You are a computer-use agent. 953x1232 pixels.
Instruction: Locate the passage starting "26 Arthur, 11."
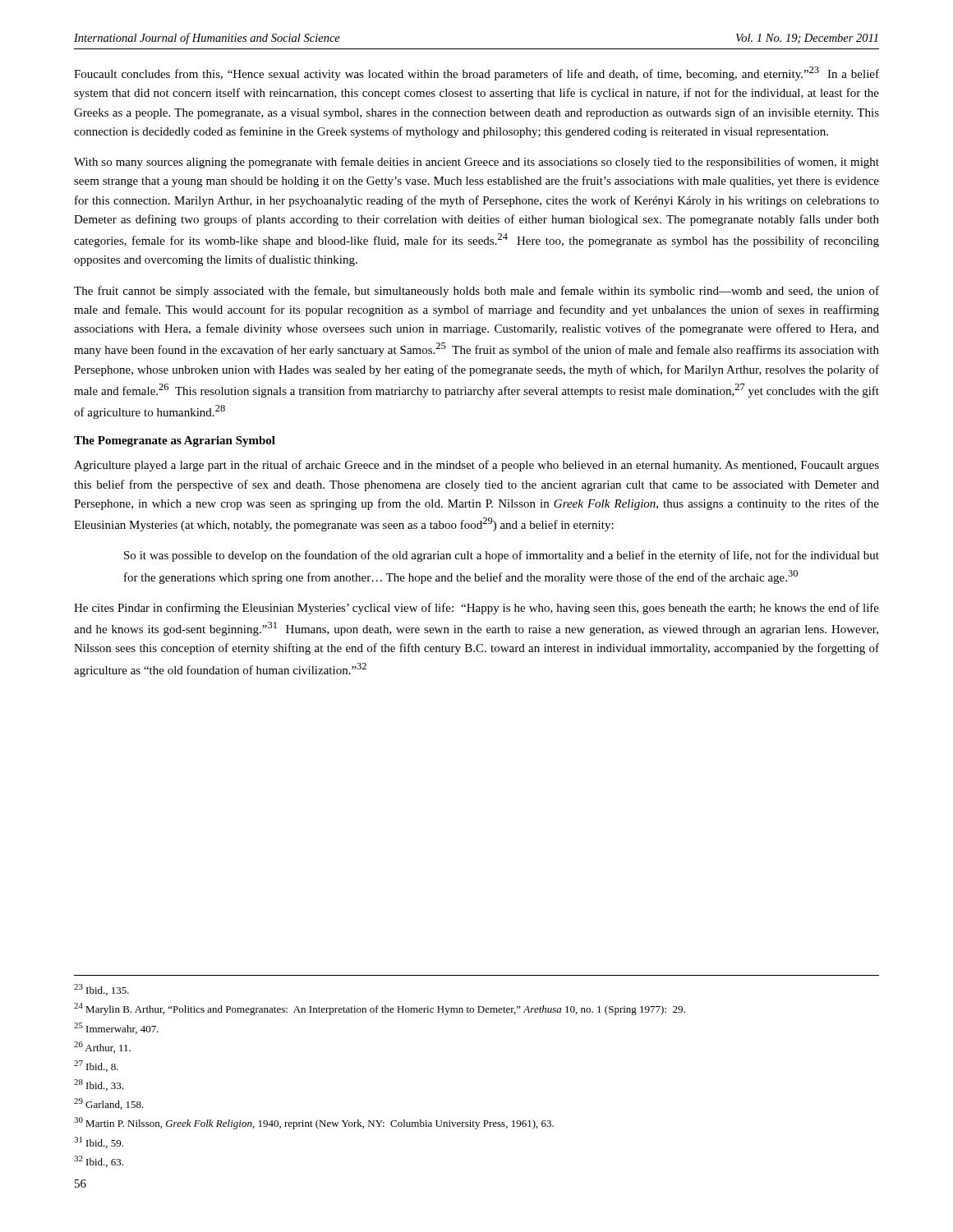[103, 1046]
